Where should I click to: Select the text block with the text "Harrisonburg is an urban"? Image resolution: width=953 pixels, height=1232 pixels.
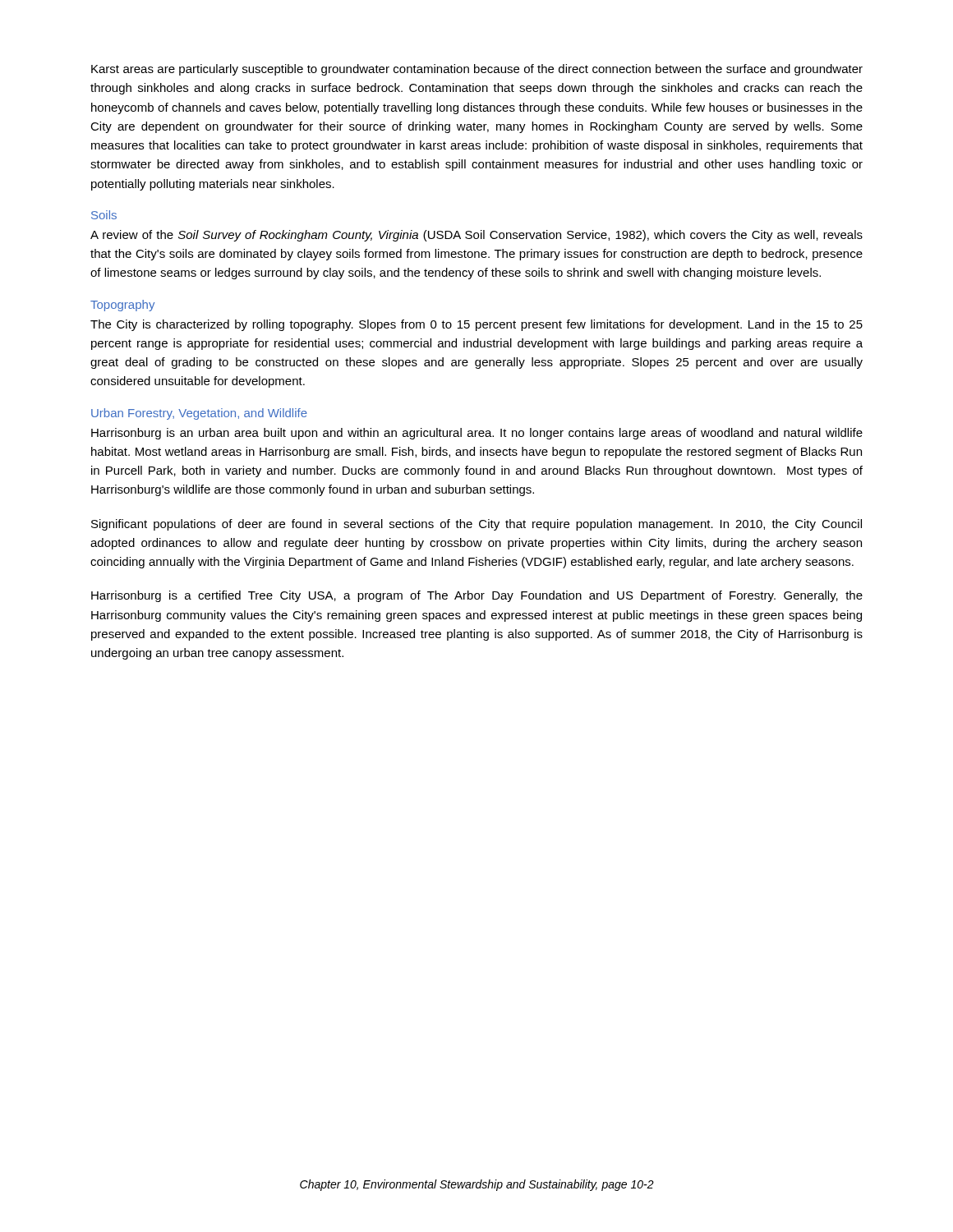(x=476, y=461)
